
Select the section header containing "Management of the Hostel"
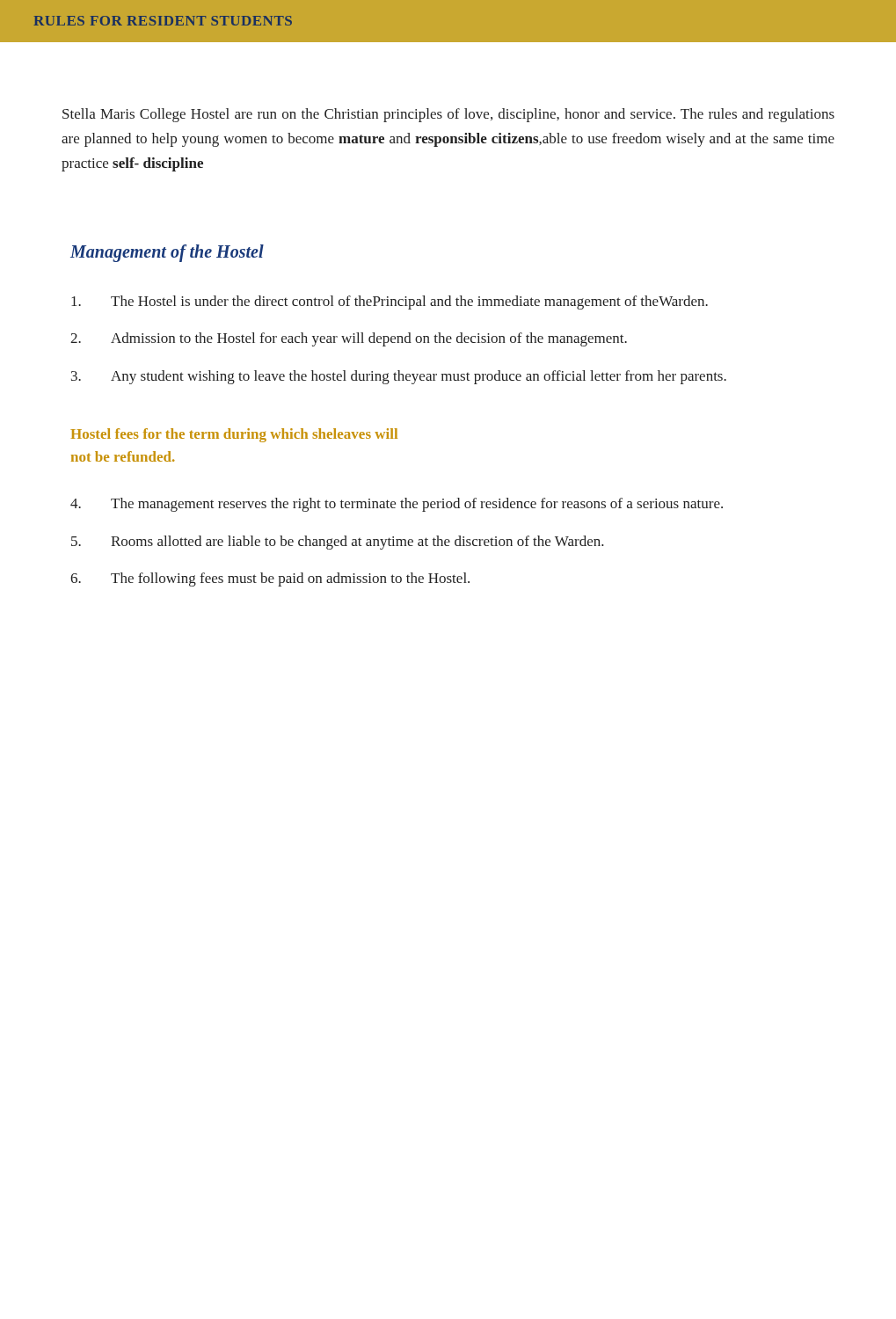point(167,252)
